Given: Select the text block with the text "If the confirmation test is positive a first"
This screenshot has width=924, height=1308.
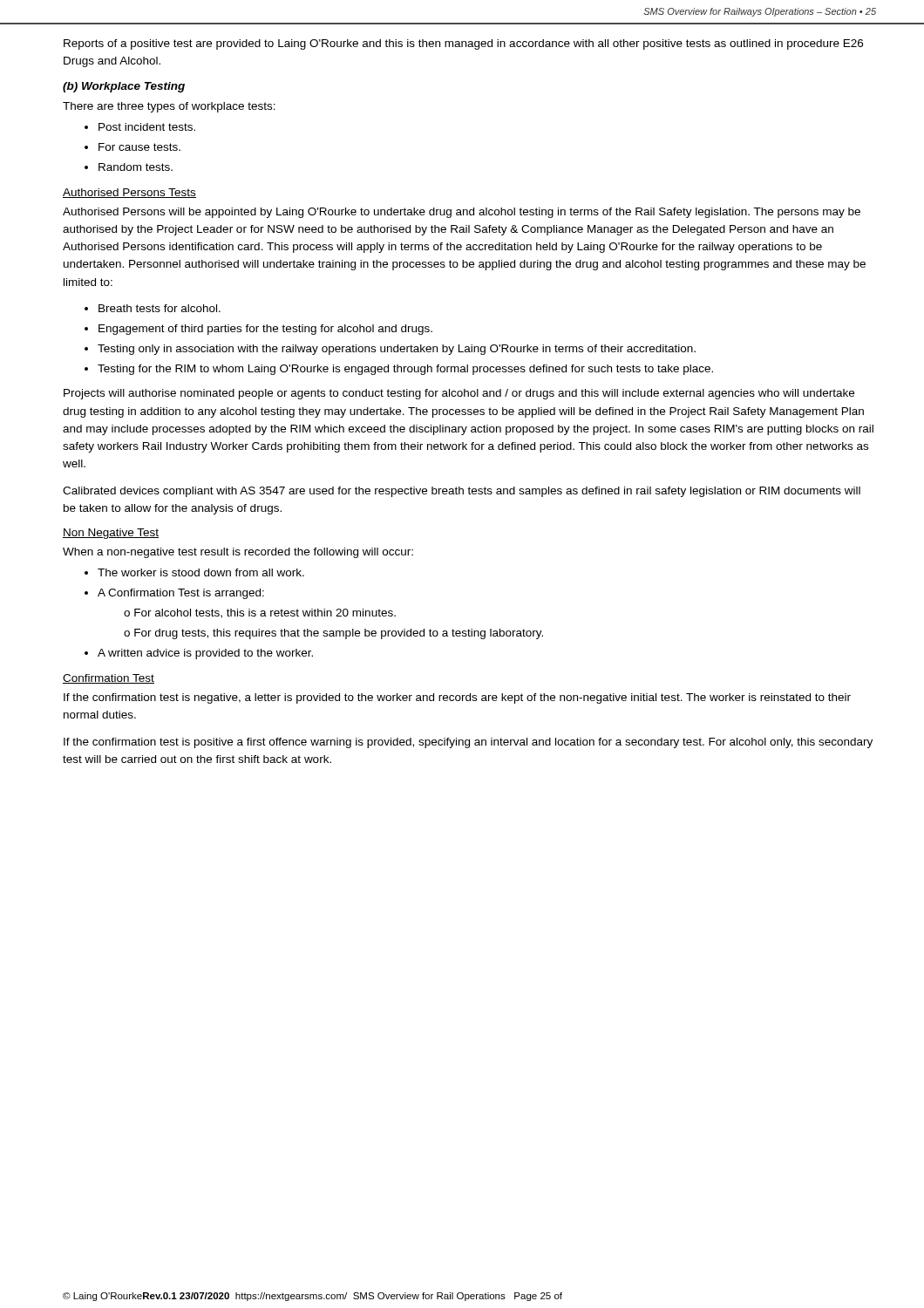Looking at the screenshot, I should [468, 750].
